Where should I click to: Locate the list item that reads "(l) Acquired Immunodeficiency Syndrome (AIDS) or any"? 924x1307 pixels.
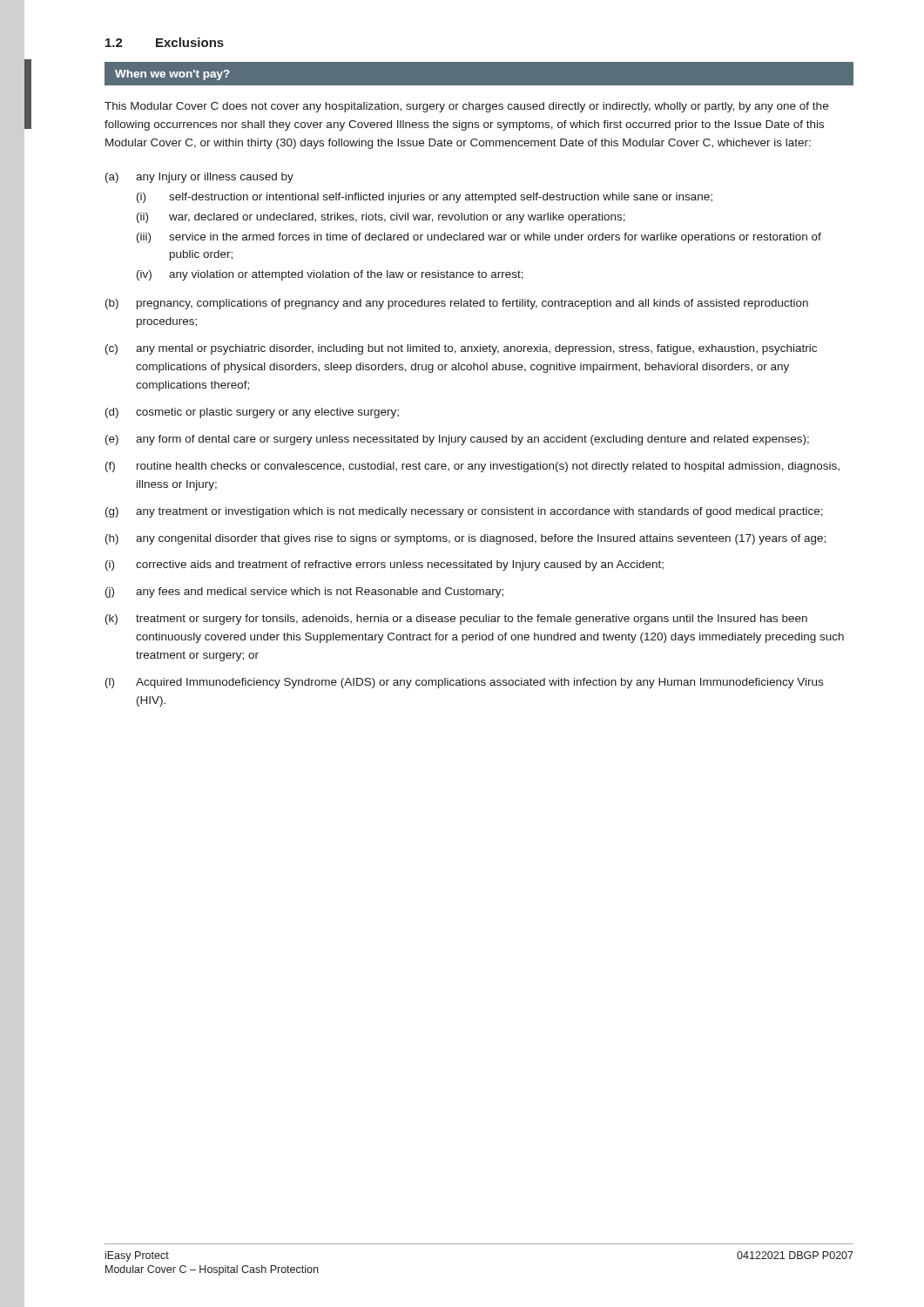click(x=479, y=692)
